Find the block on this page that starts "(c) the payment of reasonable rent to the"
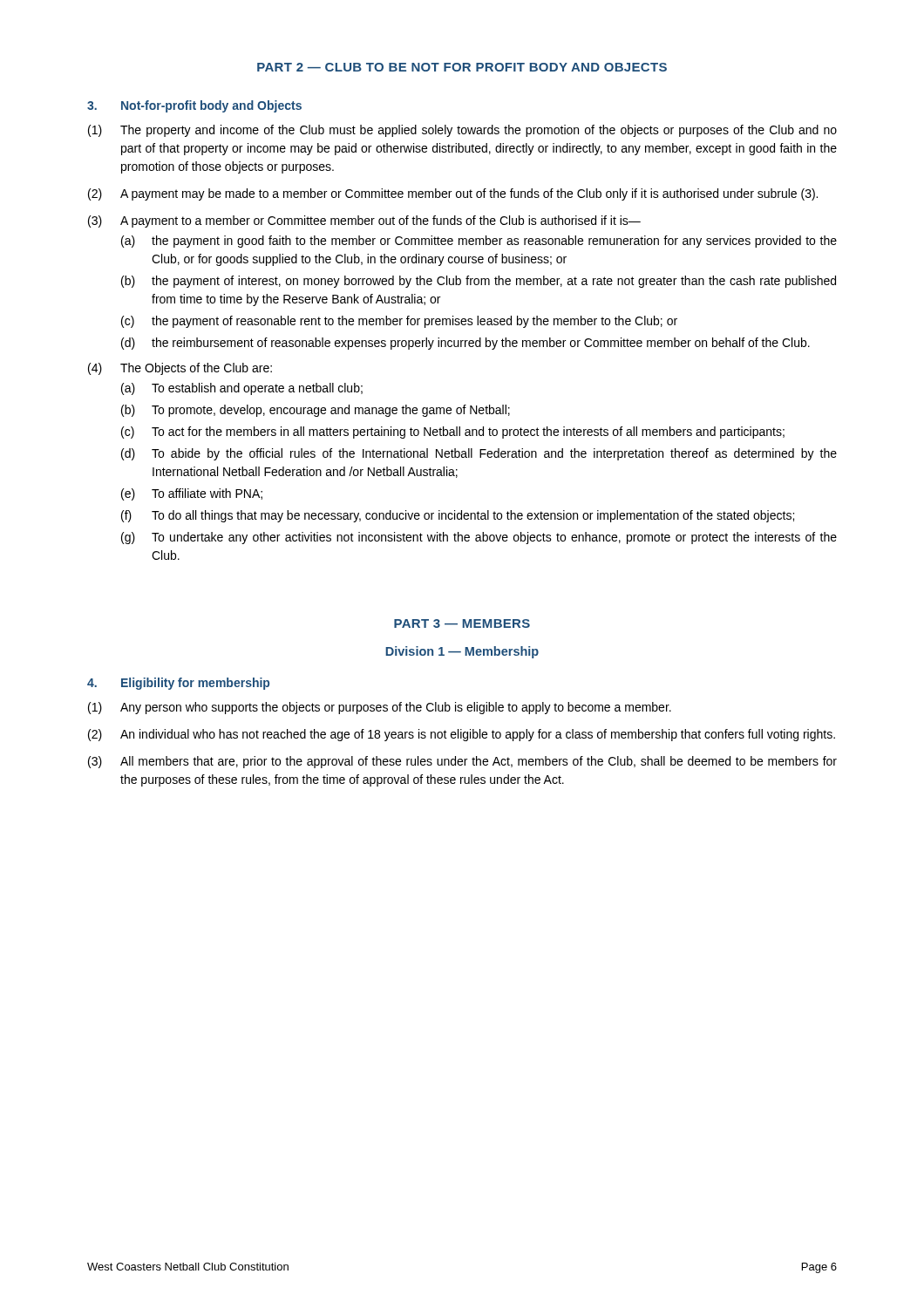This screenshot has width=924, height=1308. click(479, 321)
